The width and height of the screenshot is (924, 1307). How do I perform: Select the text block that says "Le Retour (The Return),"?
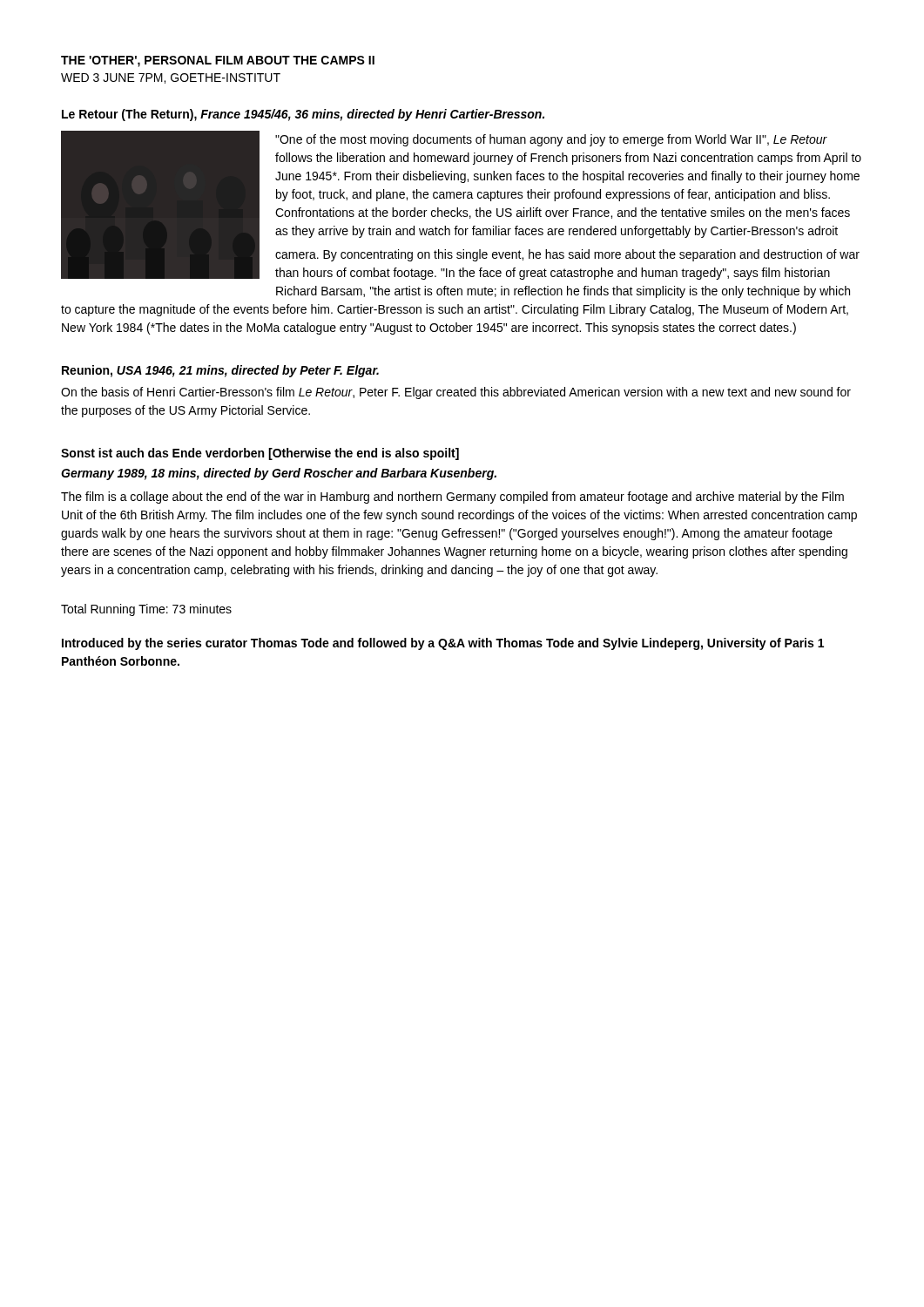point(462,221)
